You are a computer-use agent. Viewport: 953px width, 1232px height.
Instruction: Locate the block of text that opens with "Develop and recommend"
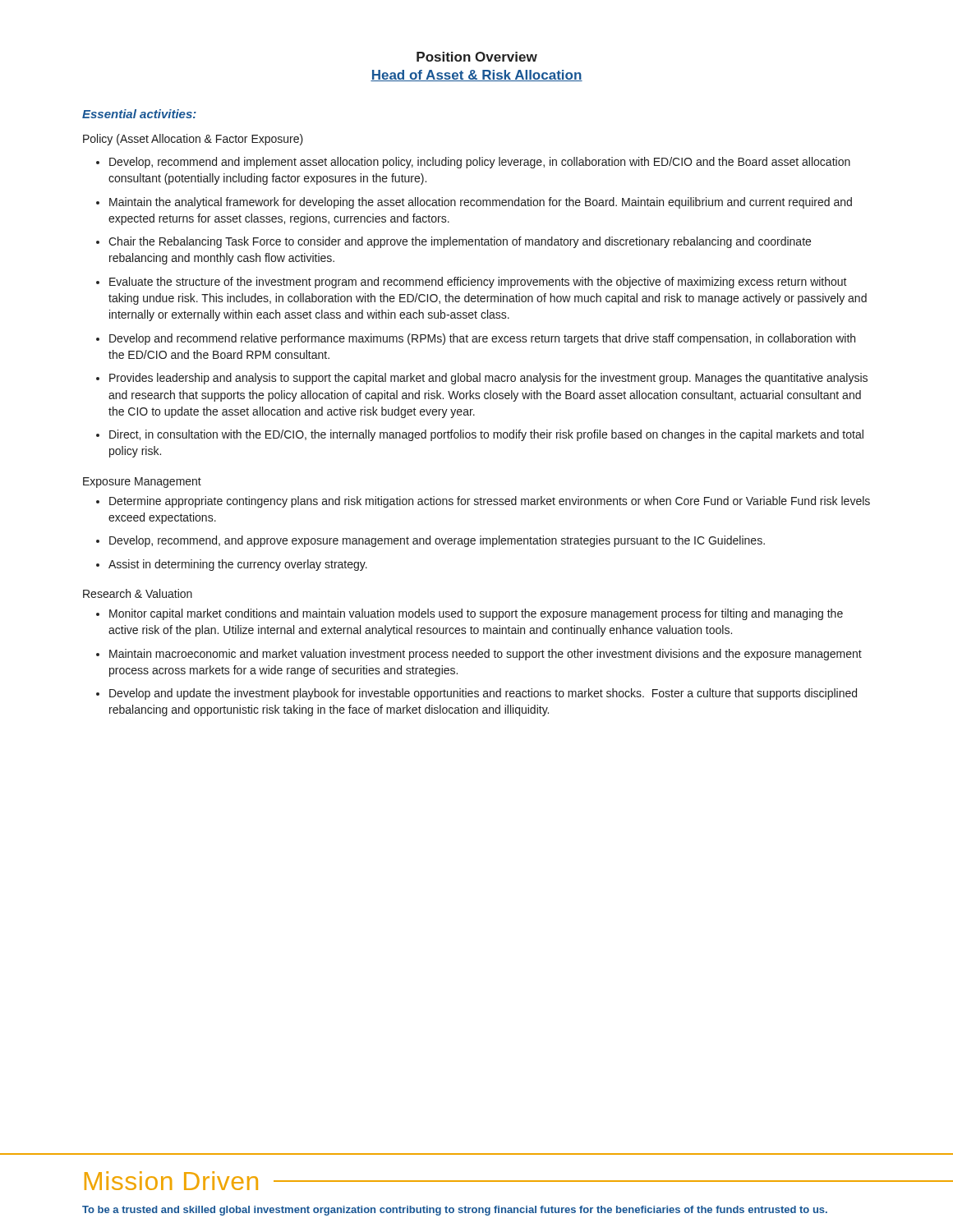coord(482,346)
